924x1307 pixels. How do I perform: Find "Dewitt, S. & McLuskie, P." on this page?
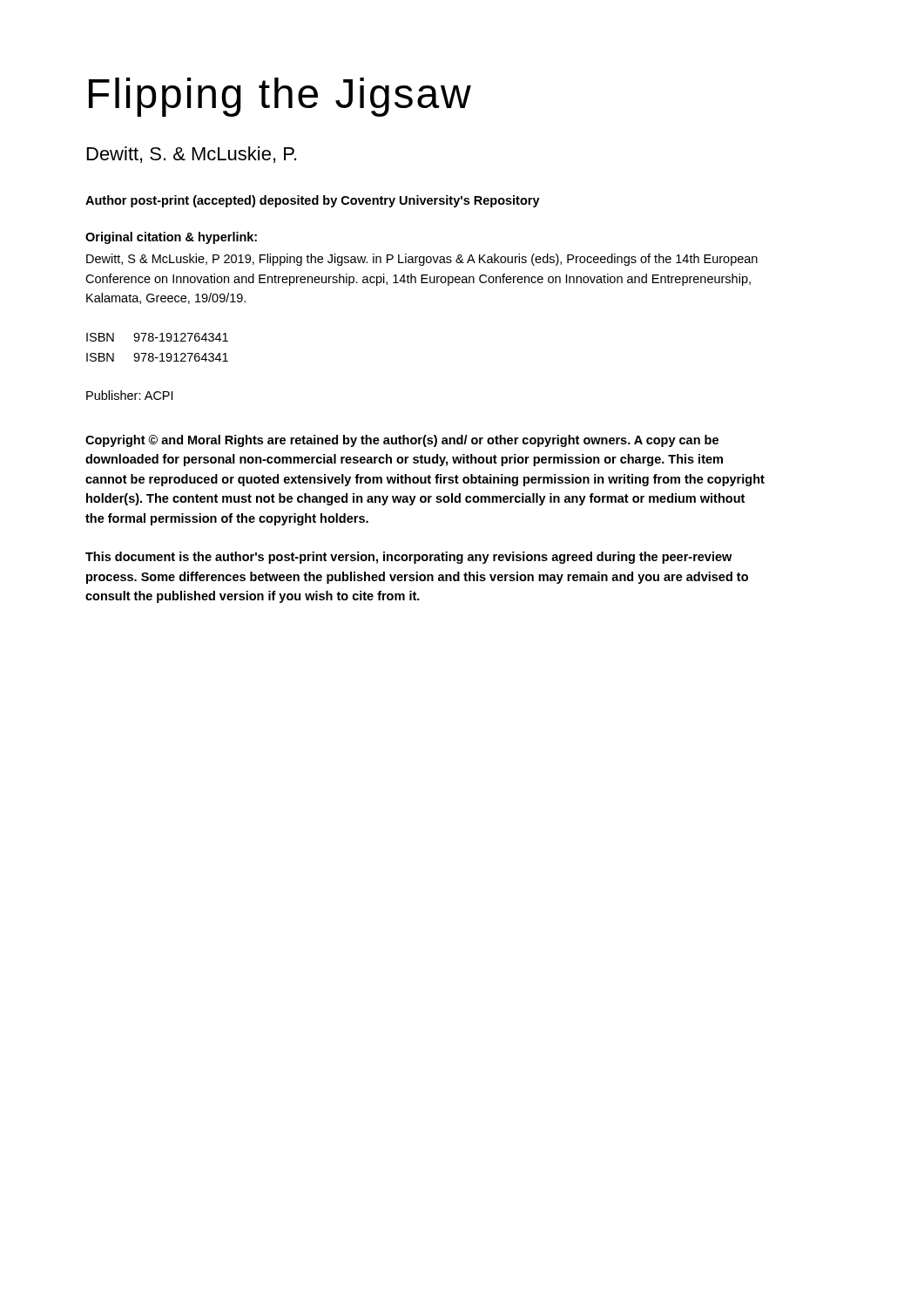tap(192, 154)
